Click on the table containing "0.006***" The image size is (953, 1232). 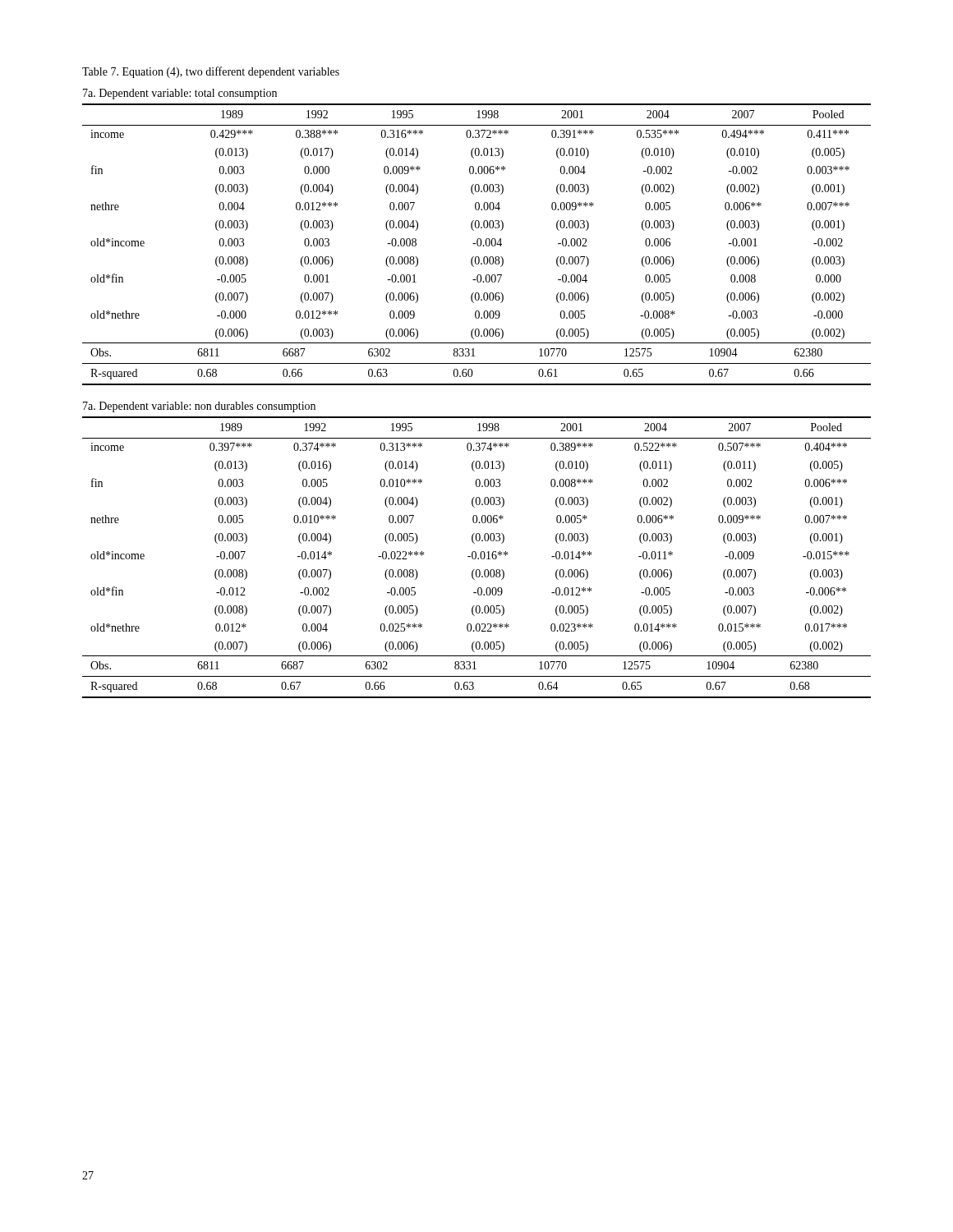(x=476, y=557)
